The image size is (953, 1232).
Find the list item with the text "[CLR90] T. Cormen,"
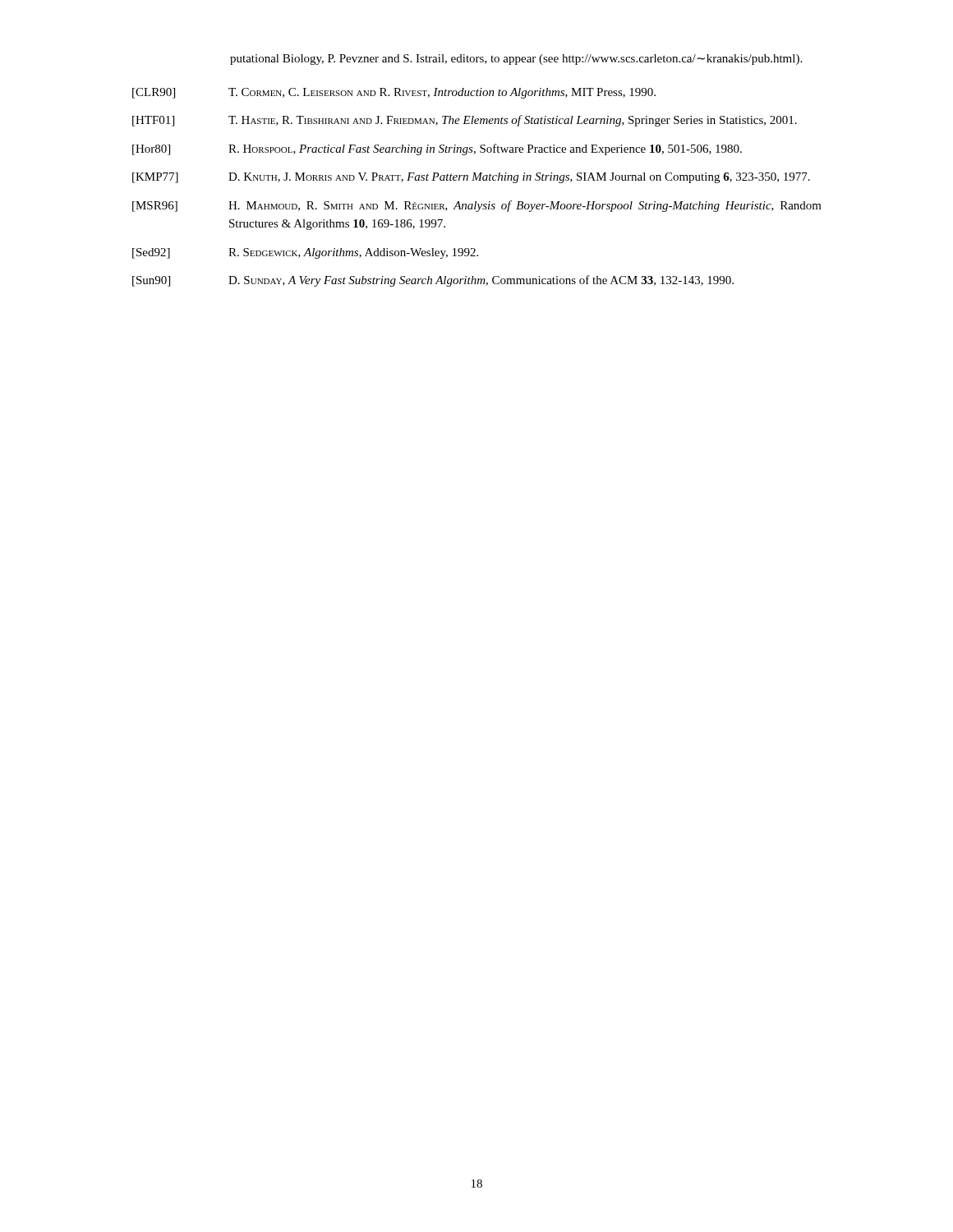(x=476, y=92)
